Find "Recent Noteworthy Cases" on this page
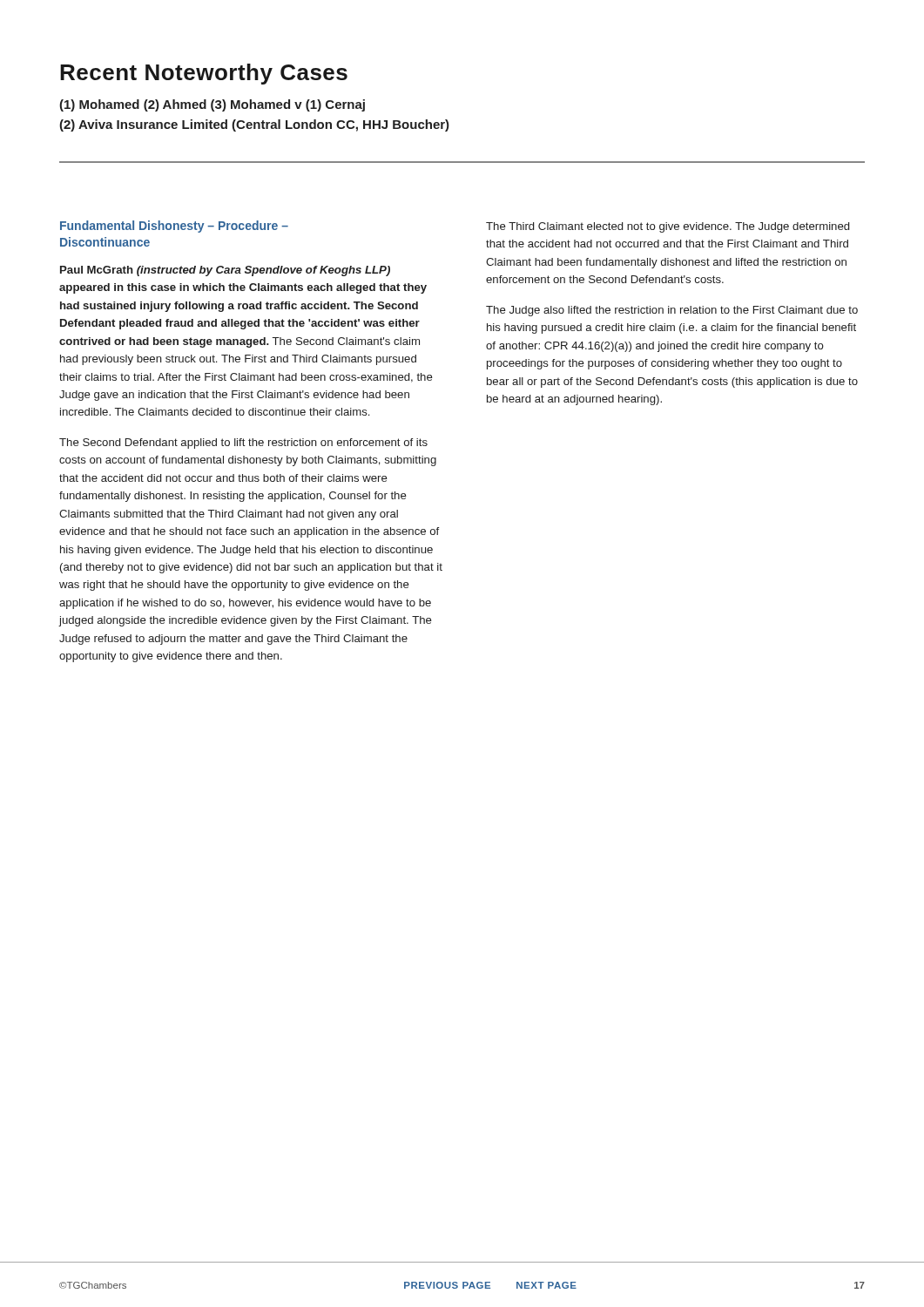924x1307 pixels. pyautogui.click(x=204, y=74)
